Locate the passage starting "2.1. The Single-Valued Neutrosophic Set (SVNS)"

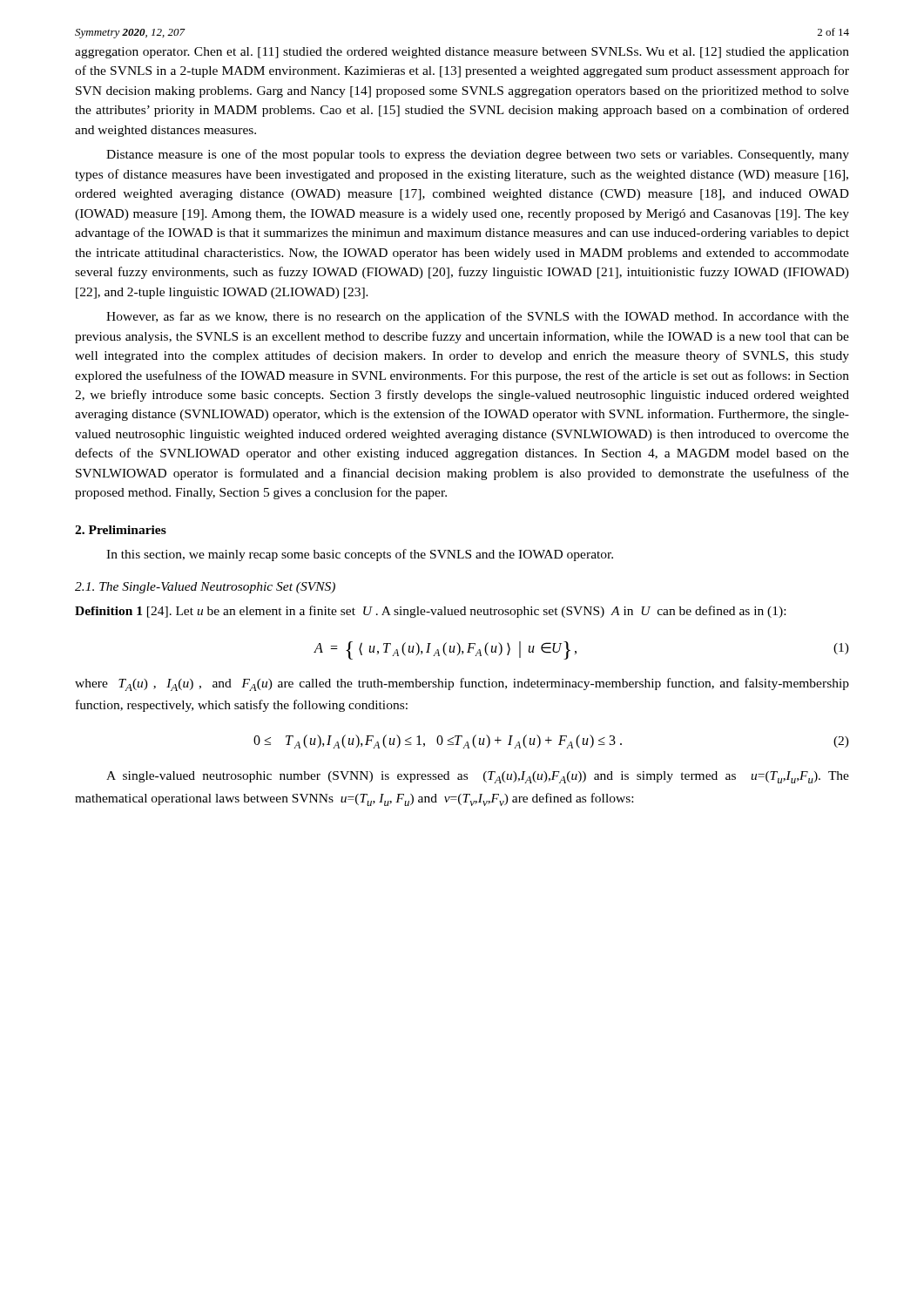click(x=205, y=588)
